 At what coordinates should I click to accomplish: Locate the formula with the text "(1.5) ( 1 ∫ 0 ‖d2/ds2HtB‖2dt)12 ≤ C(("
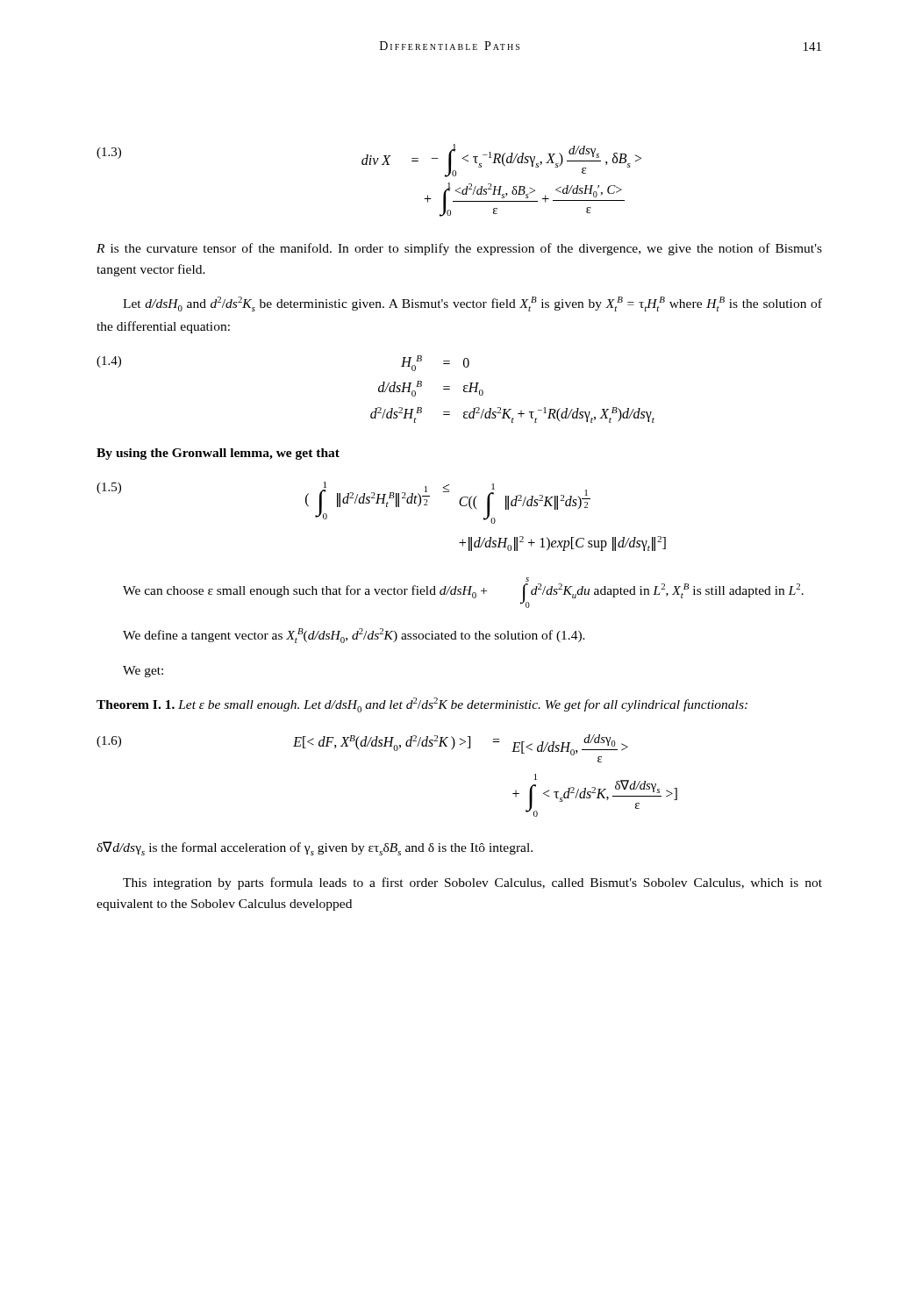click(459, 517)
